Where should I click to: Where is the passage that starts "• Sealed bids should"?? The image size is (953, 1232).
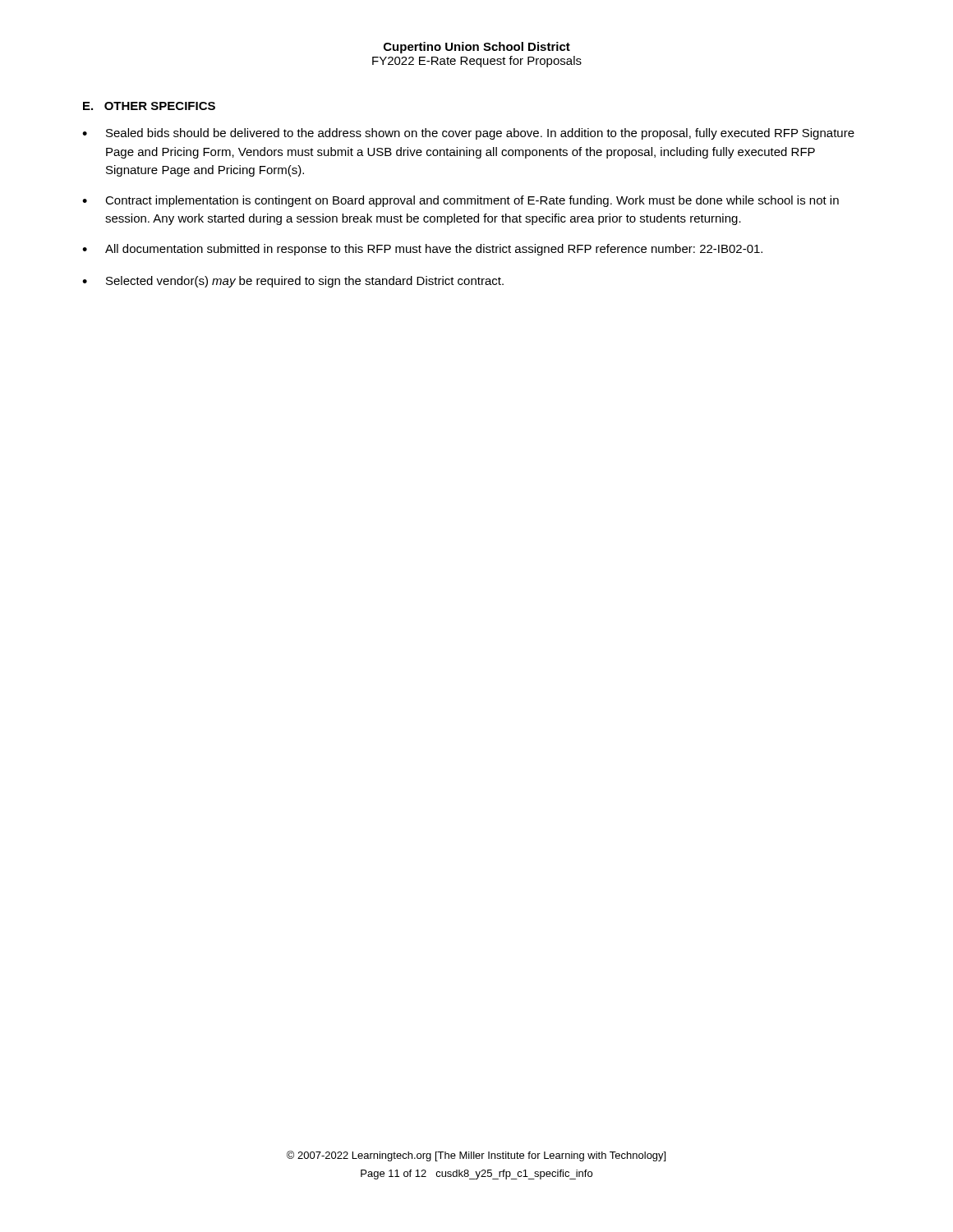476,152
